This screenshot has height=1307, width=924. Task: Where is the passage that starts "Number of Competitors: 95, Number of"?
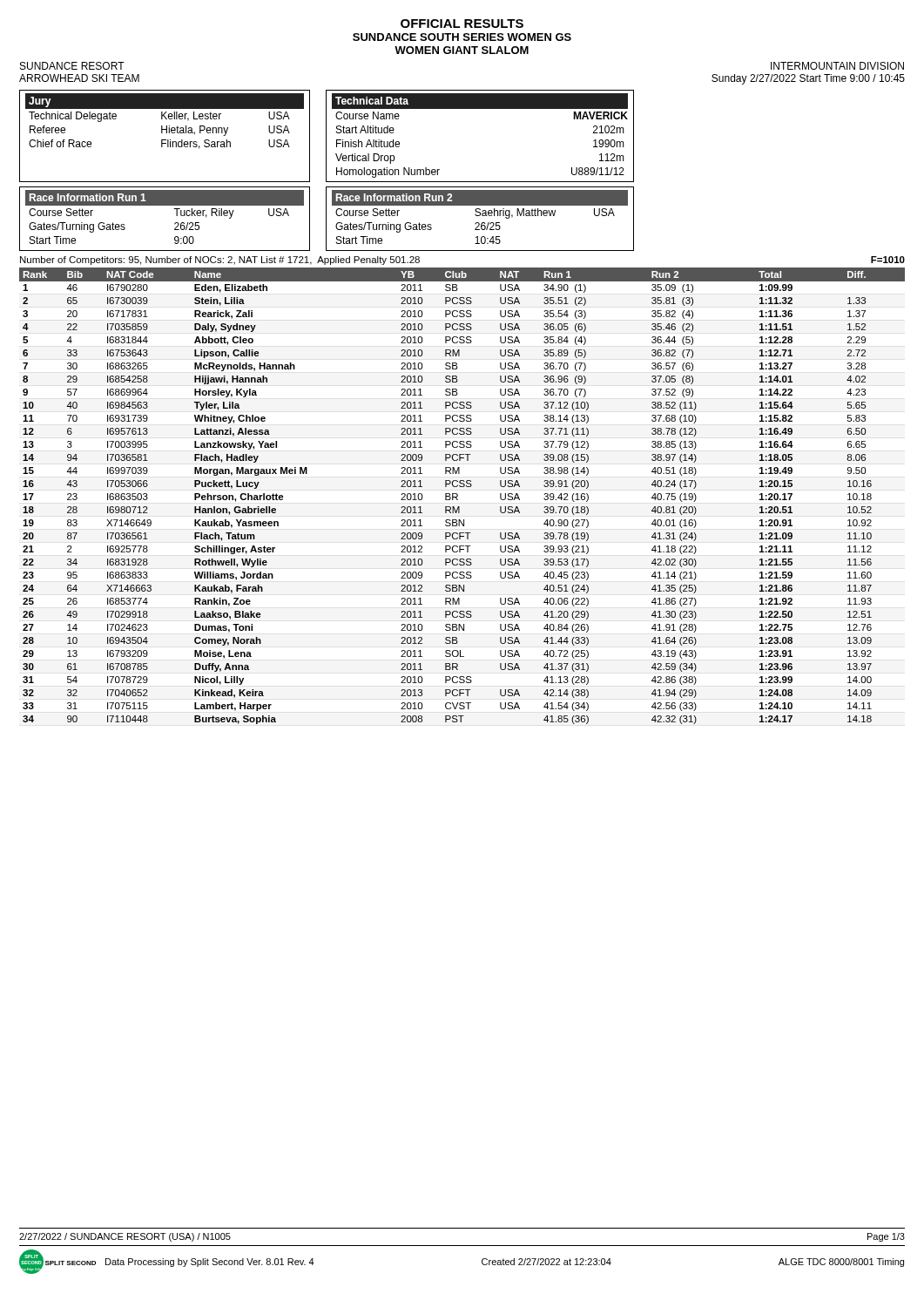click(462, 260)
